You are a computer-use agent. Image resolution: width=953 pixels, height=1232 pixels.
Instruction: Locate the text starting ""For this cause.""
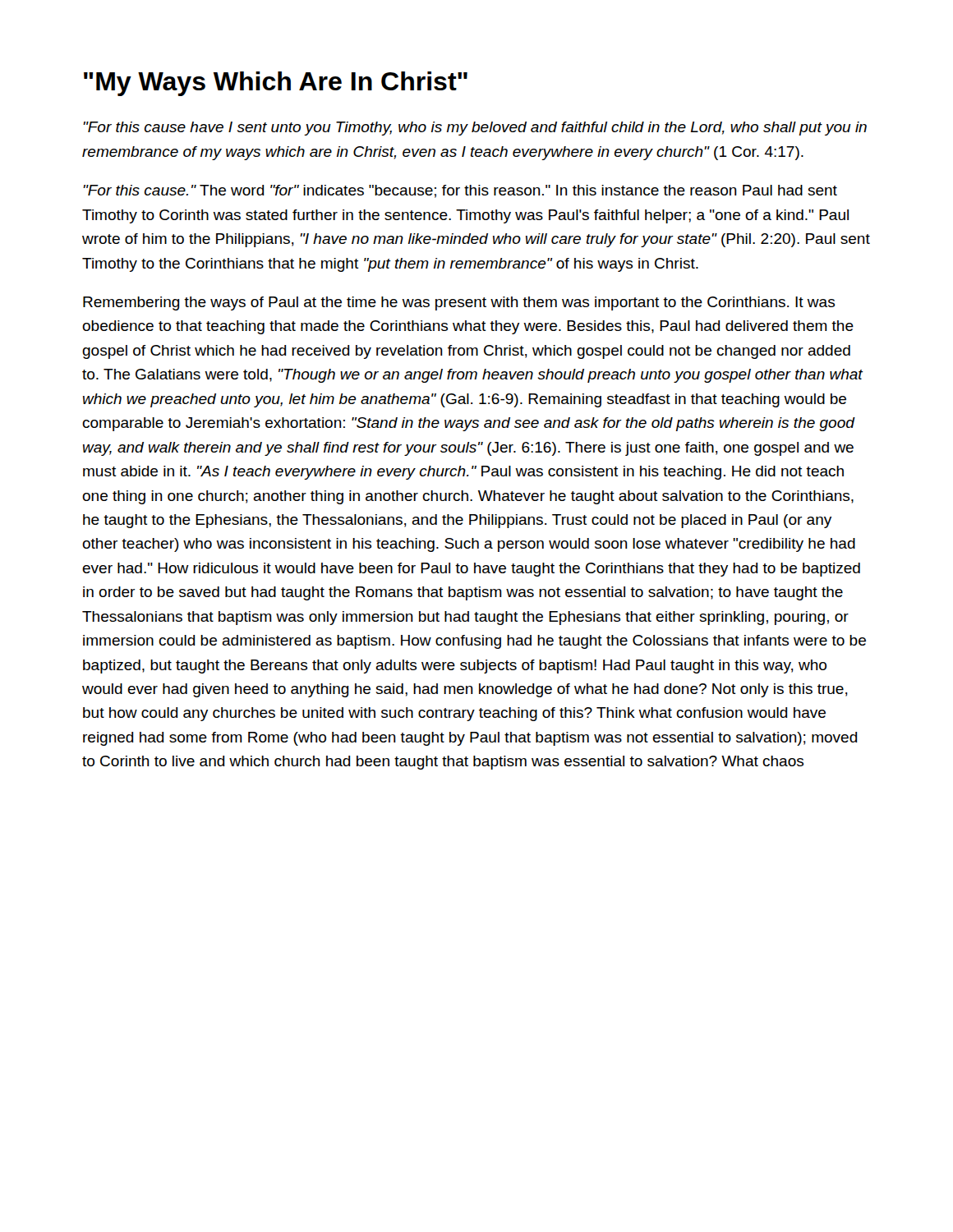pos(476,227)
